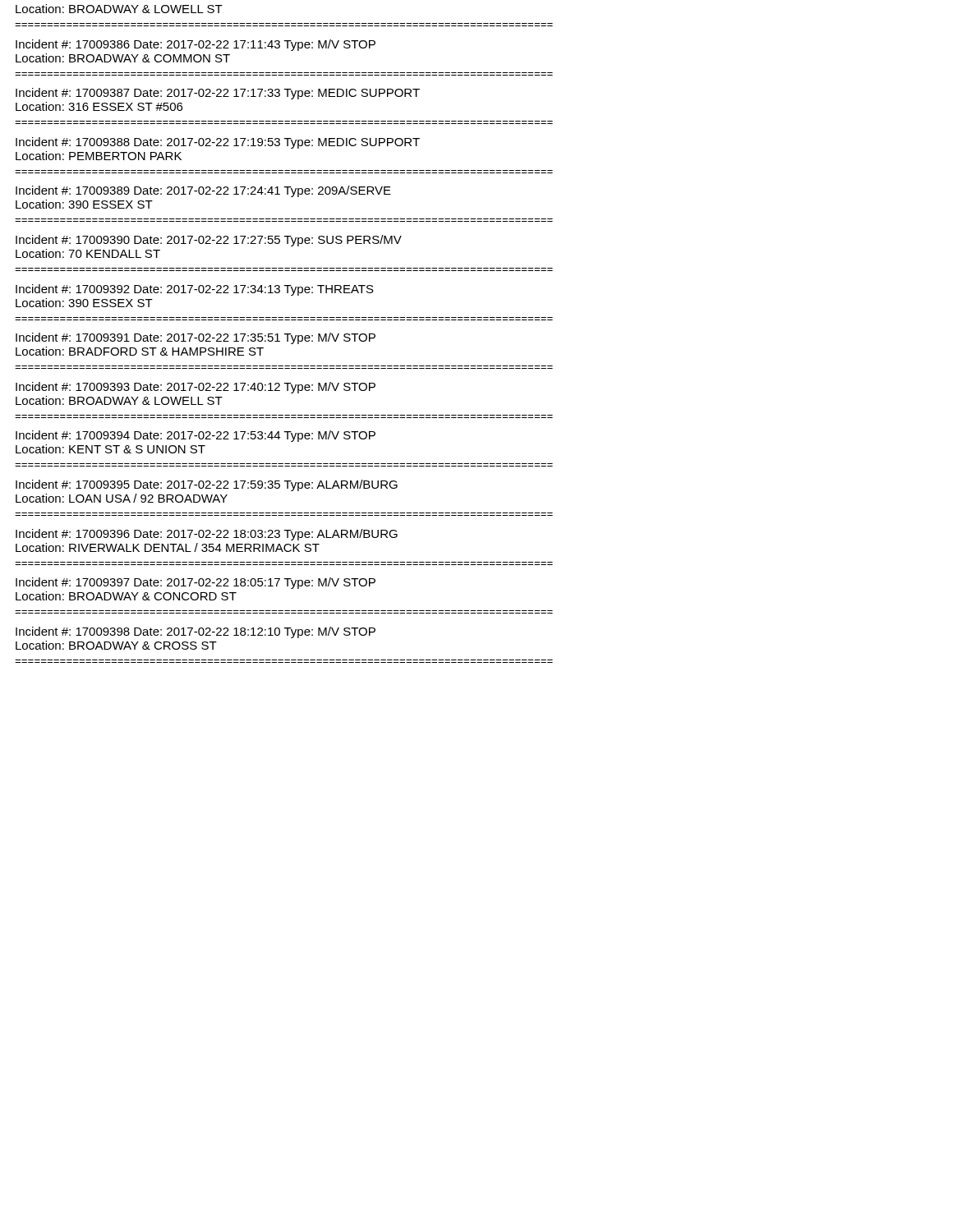953x1232 pixels.
Task: Click the passage that begins "Incident #: 17009395 Date: 2017-02-22"
Action: 207,485
